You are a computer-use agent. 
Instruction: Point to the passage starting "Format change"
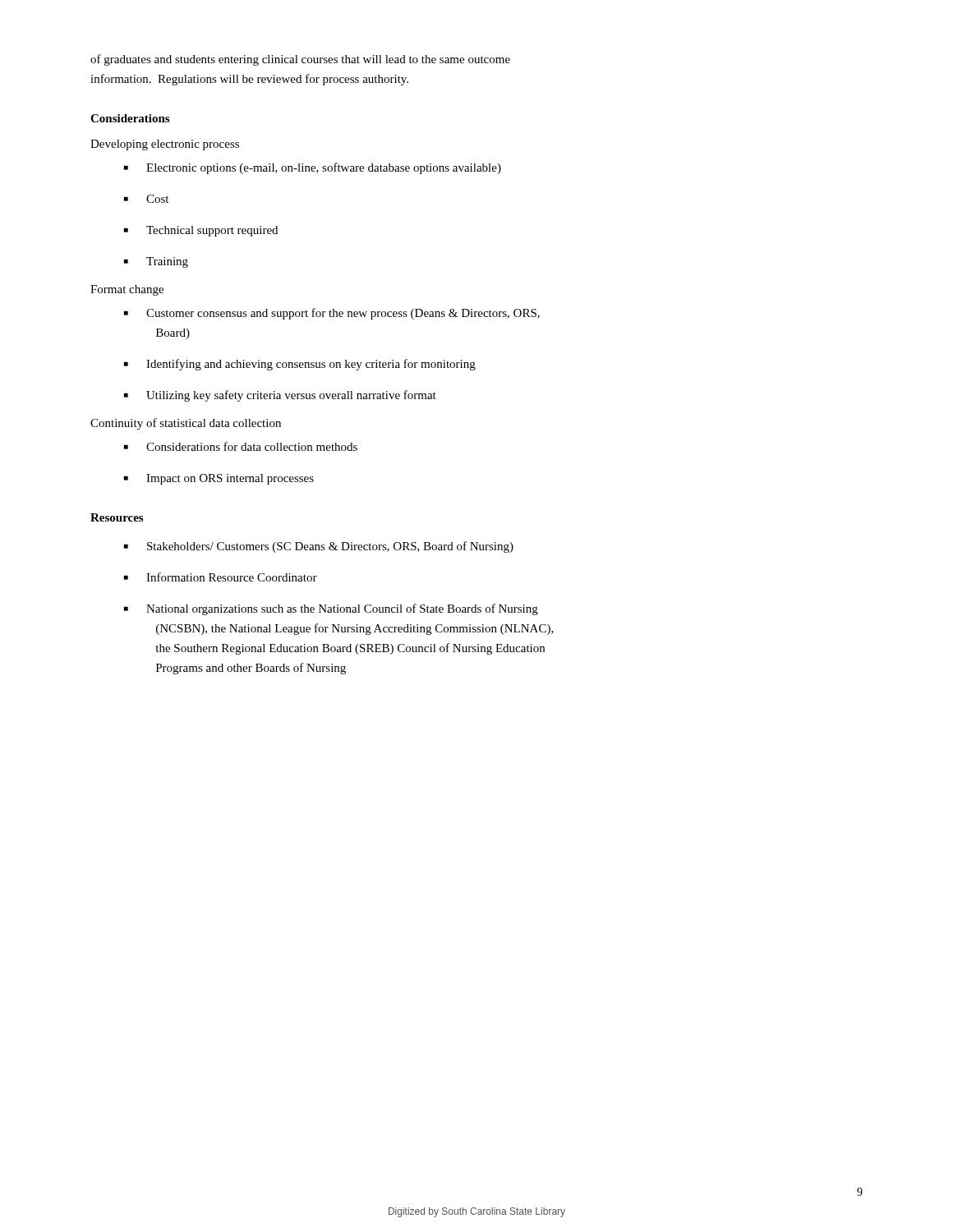(x=127, y=289)
